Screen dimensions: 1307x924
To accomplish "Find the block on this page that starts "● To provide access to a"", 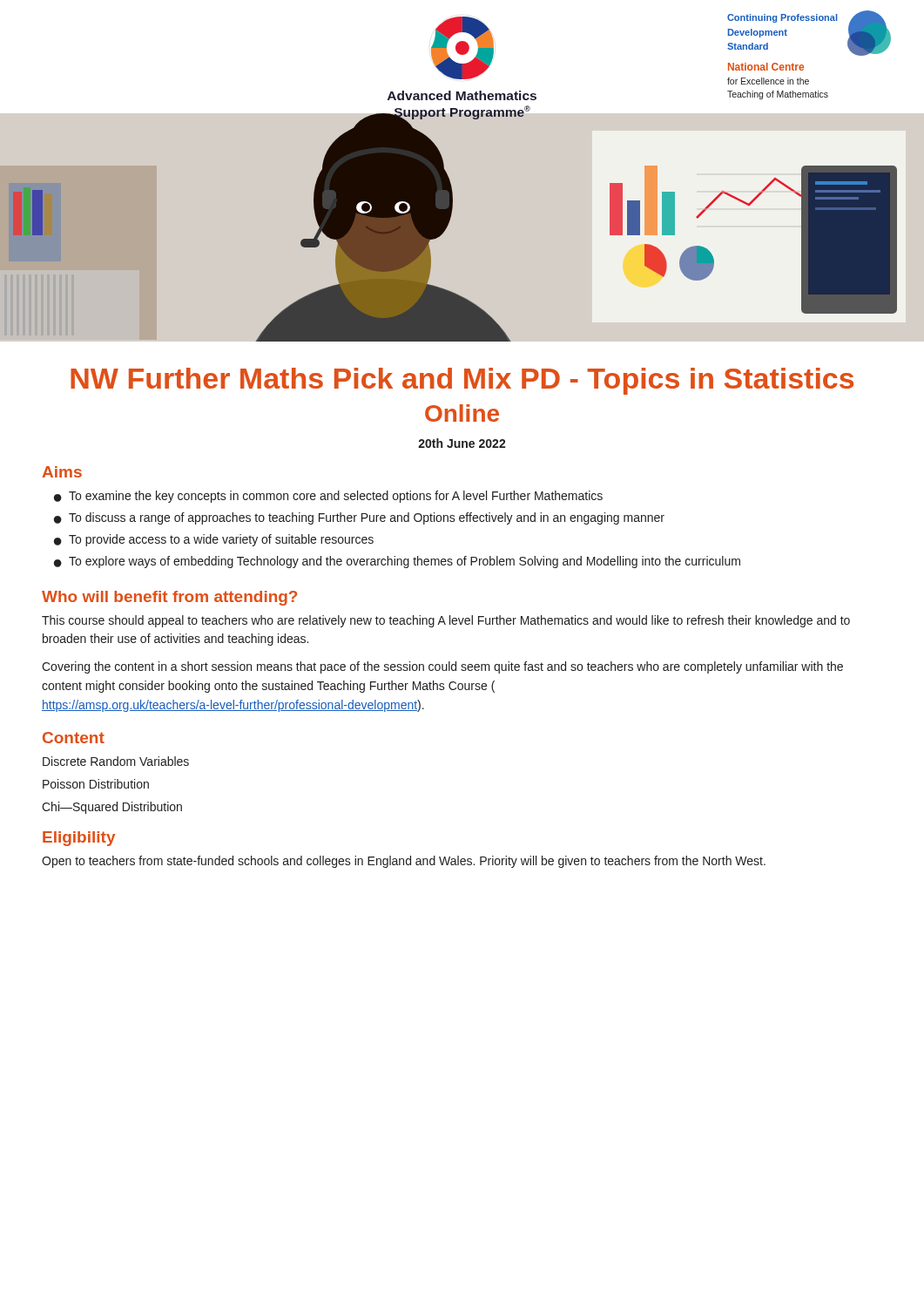I will (213, 540).
